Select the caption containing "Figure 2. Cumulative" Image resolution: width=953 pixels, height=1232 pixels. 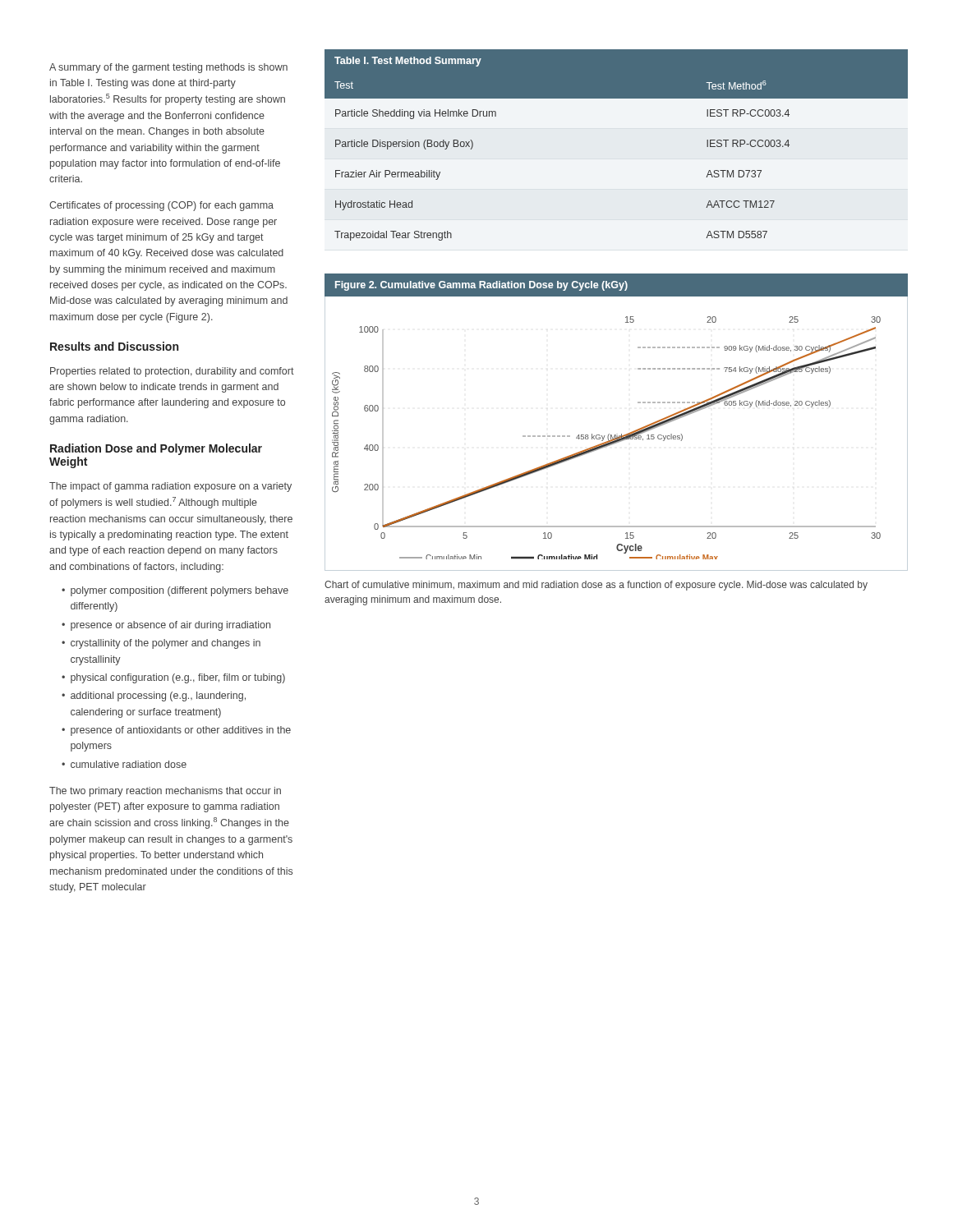[x=616, y=285]
